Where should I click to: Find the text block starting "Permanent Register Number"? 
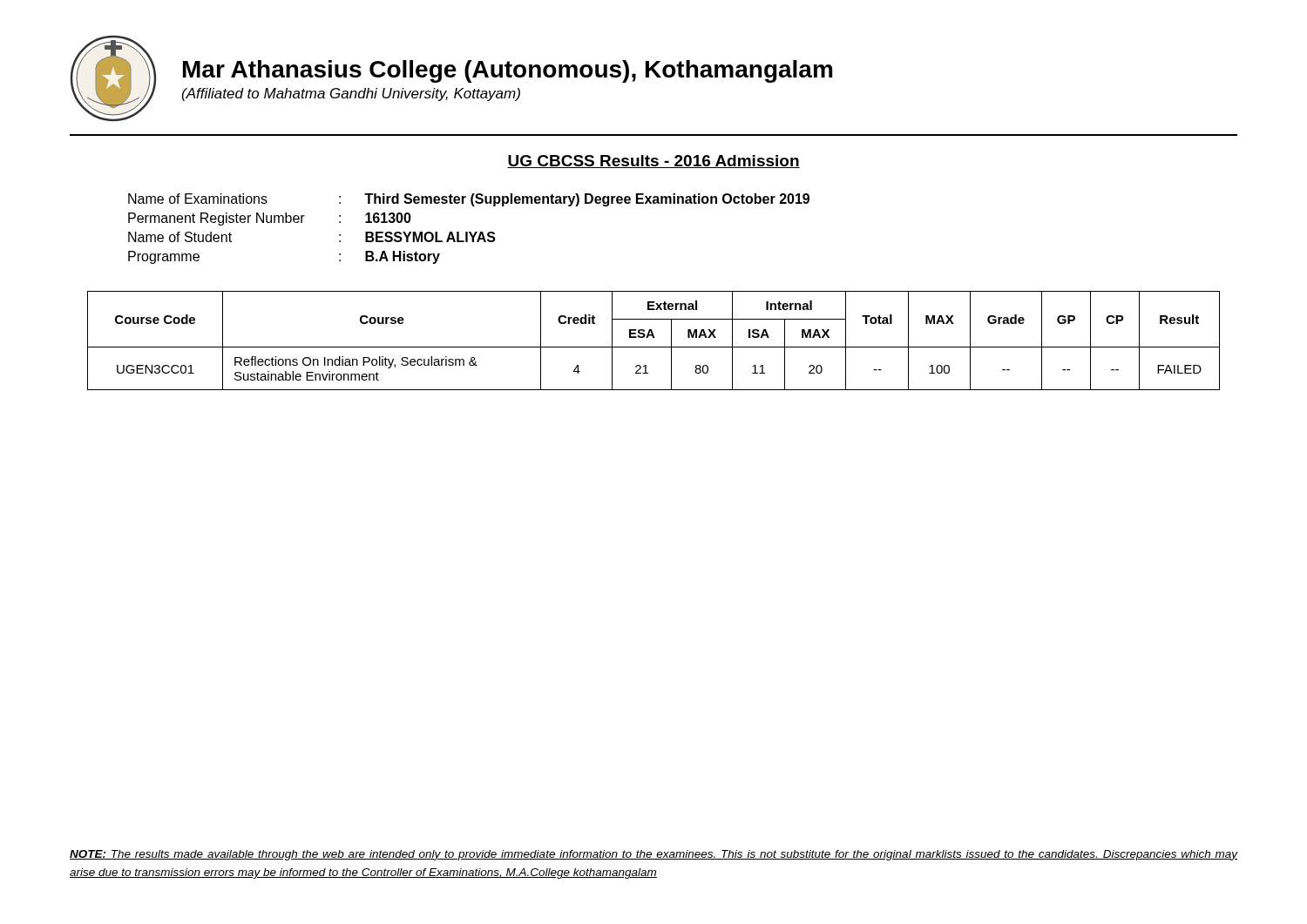(216, 218)
